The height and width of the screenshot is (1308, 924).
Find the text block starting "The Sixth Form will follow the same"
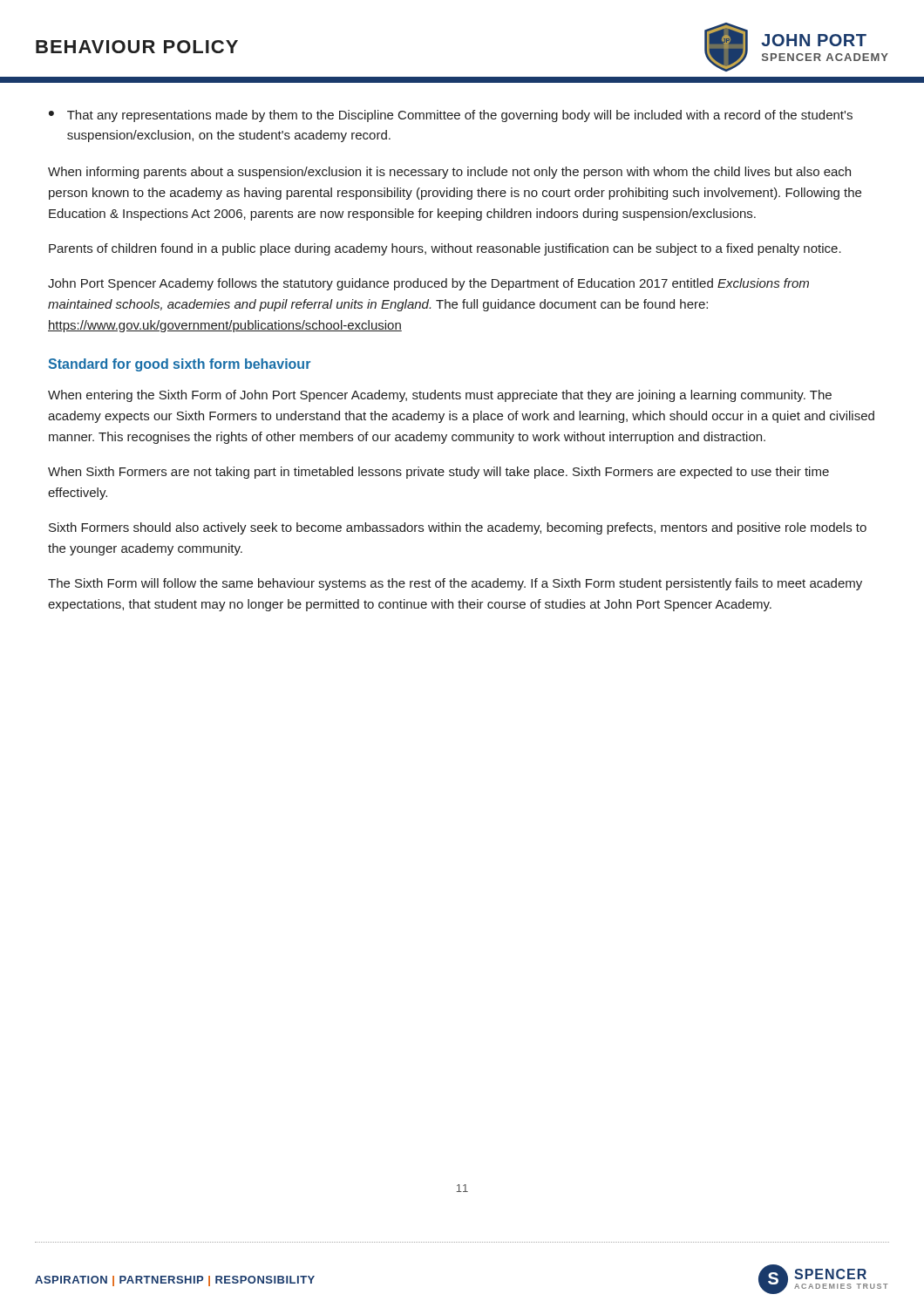(x=455, y=593)
